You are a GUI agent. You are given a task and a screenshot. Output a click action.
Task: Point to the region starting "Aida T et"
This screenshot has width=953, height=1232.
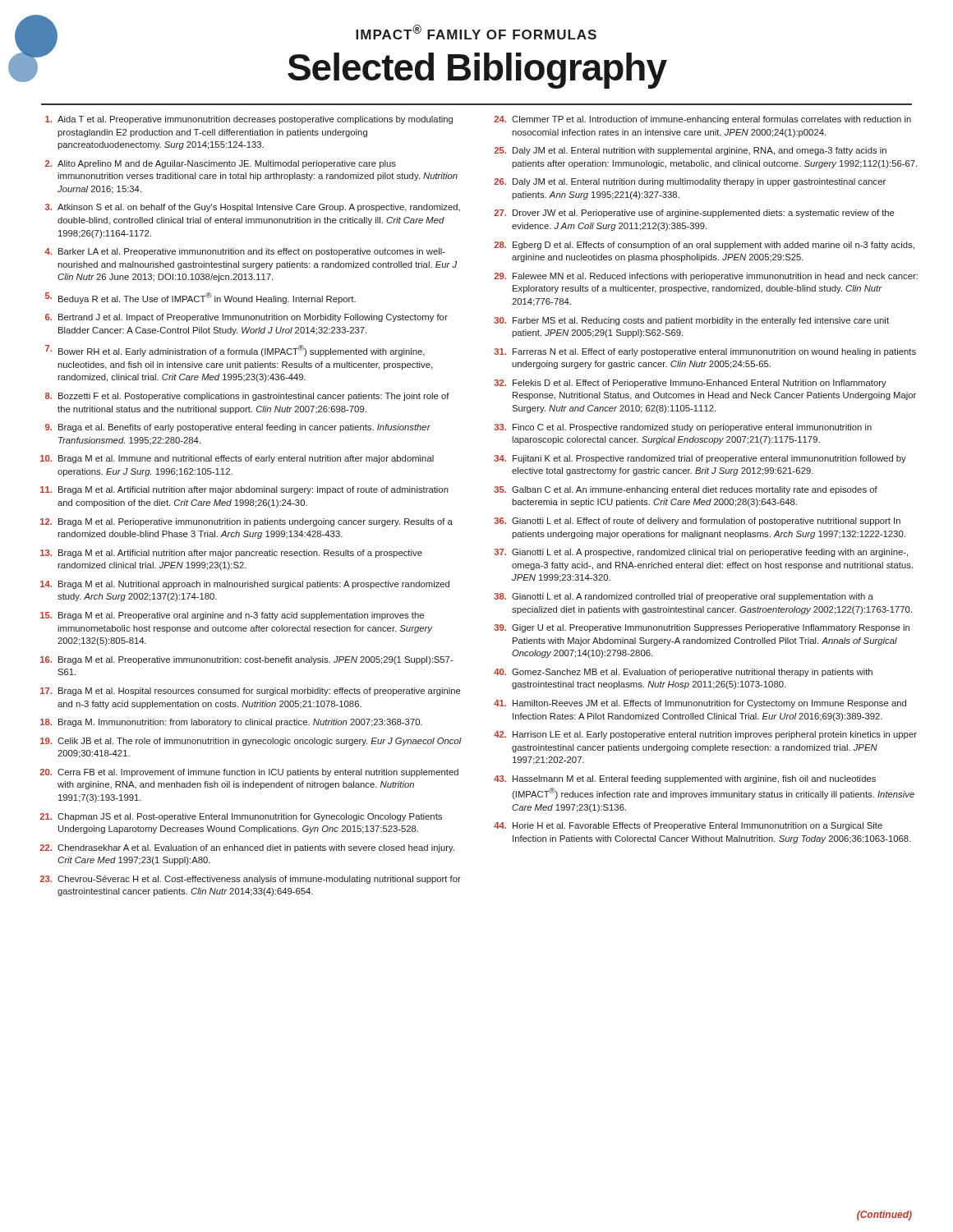[x=249, y=133]
